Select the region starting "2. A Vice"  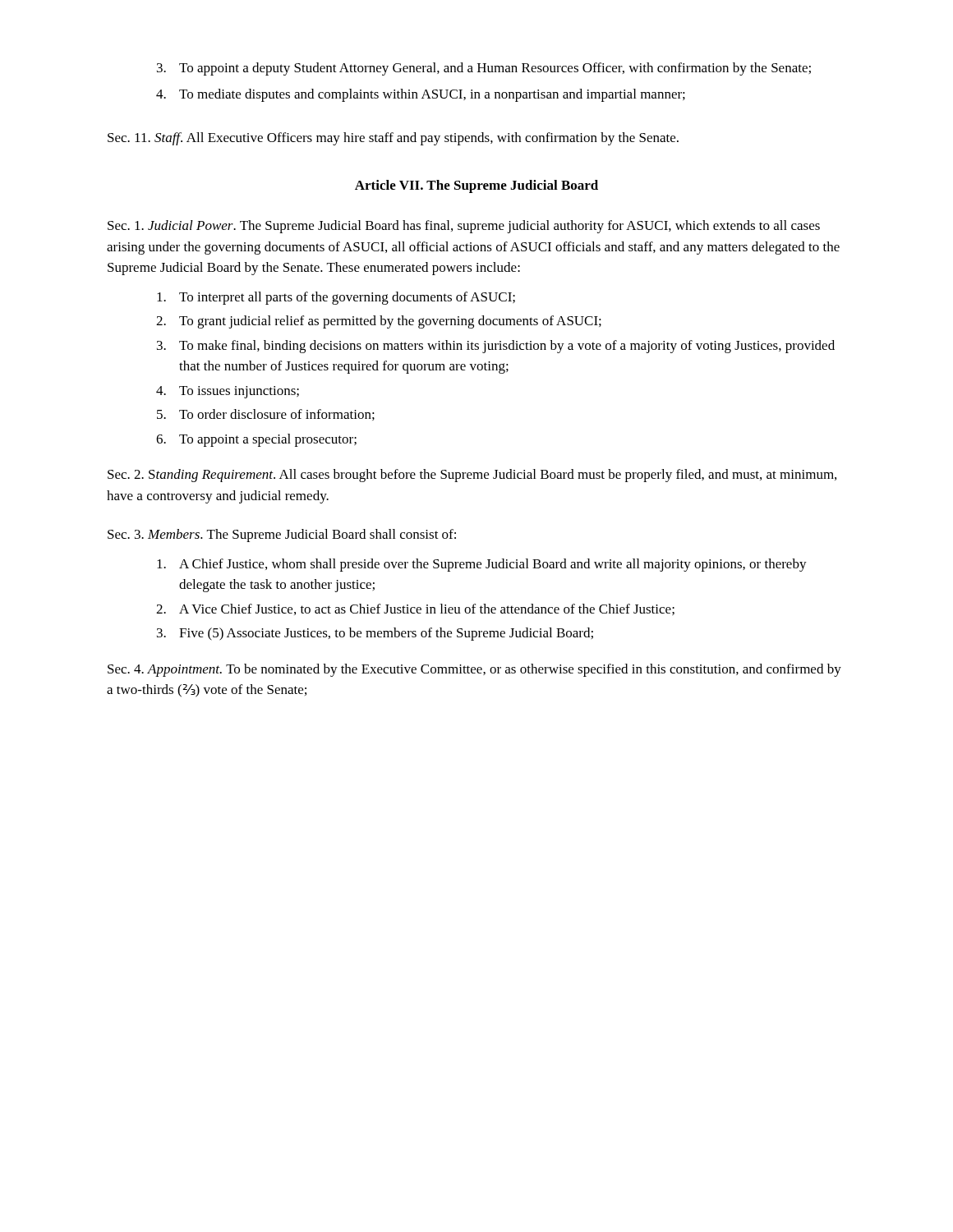coord(501,609)
